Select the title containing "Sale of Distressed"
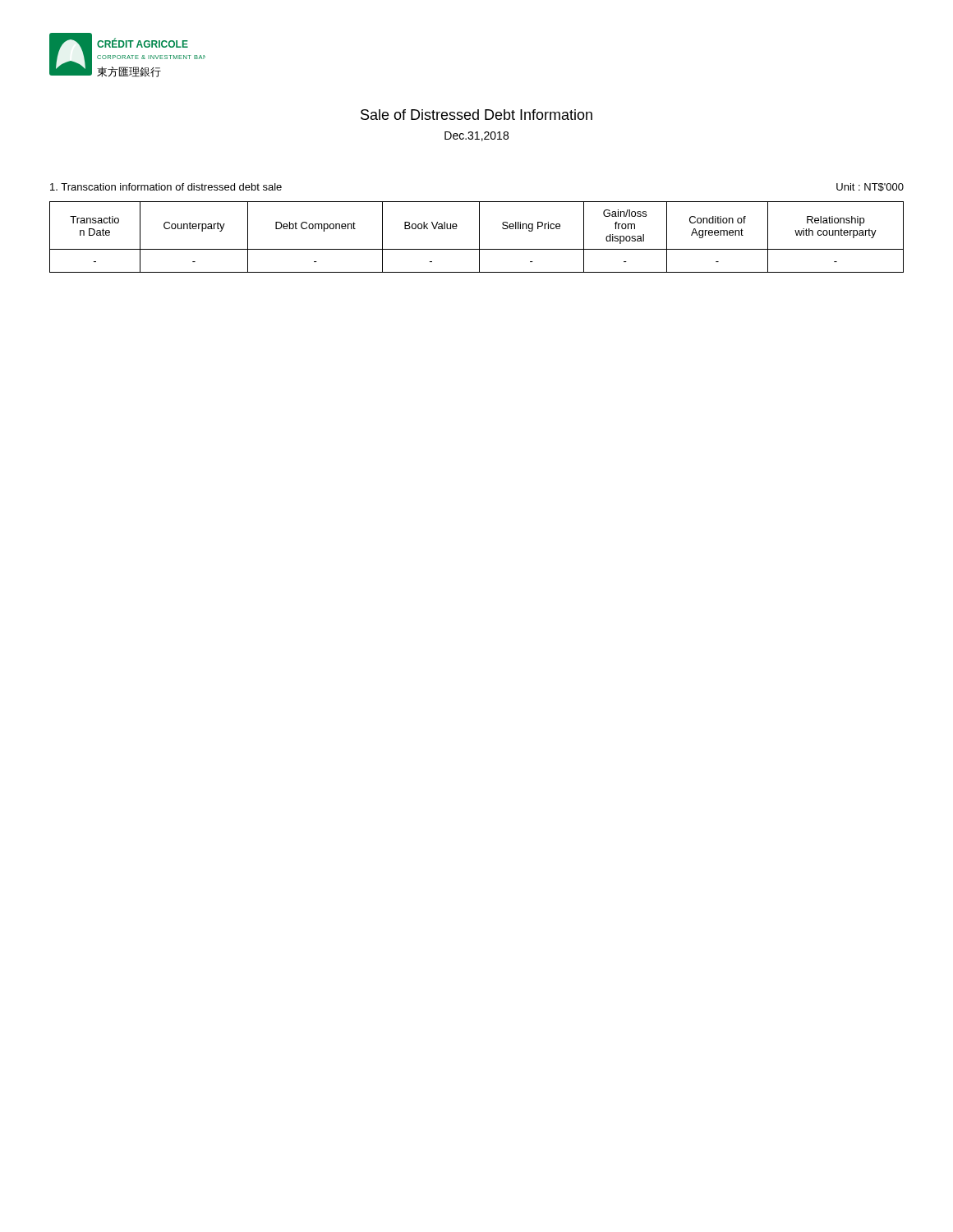 476,124
